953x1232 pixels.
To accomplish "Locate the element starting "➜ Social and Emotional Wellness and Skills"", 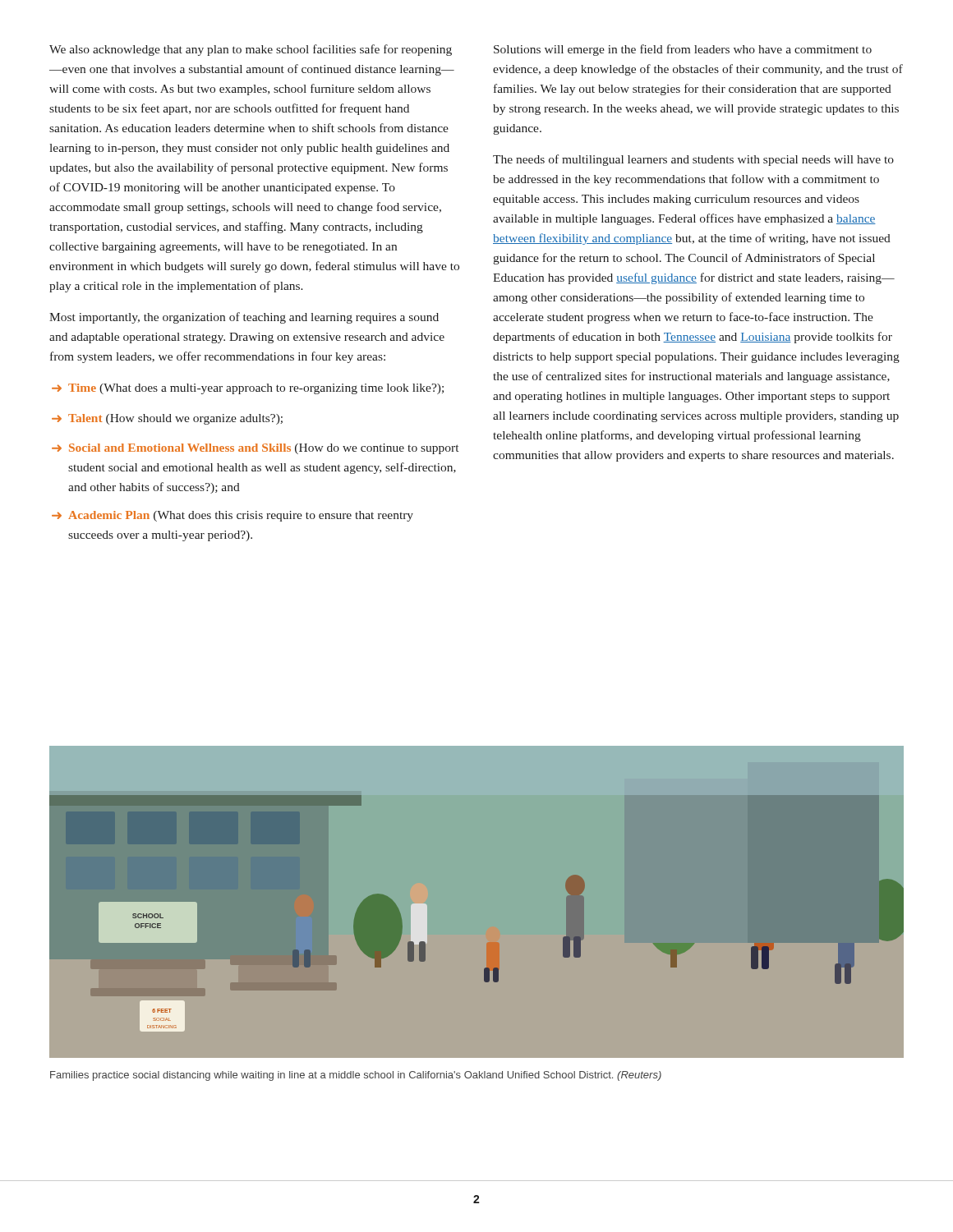I will coord(255,467).
